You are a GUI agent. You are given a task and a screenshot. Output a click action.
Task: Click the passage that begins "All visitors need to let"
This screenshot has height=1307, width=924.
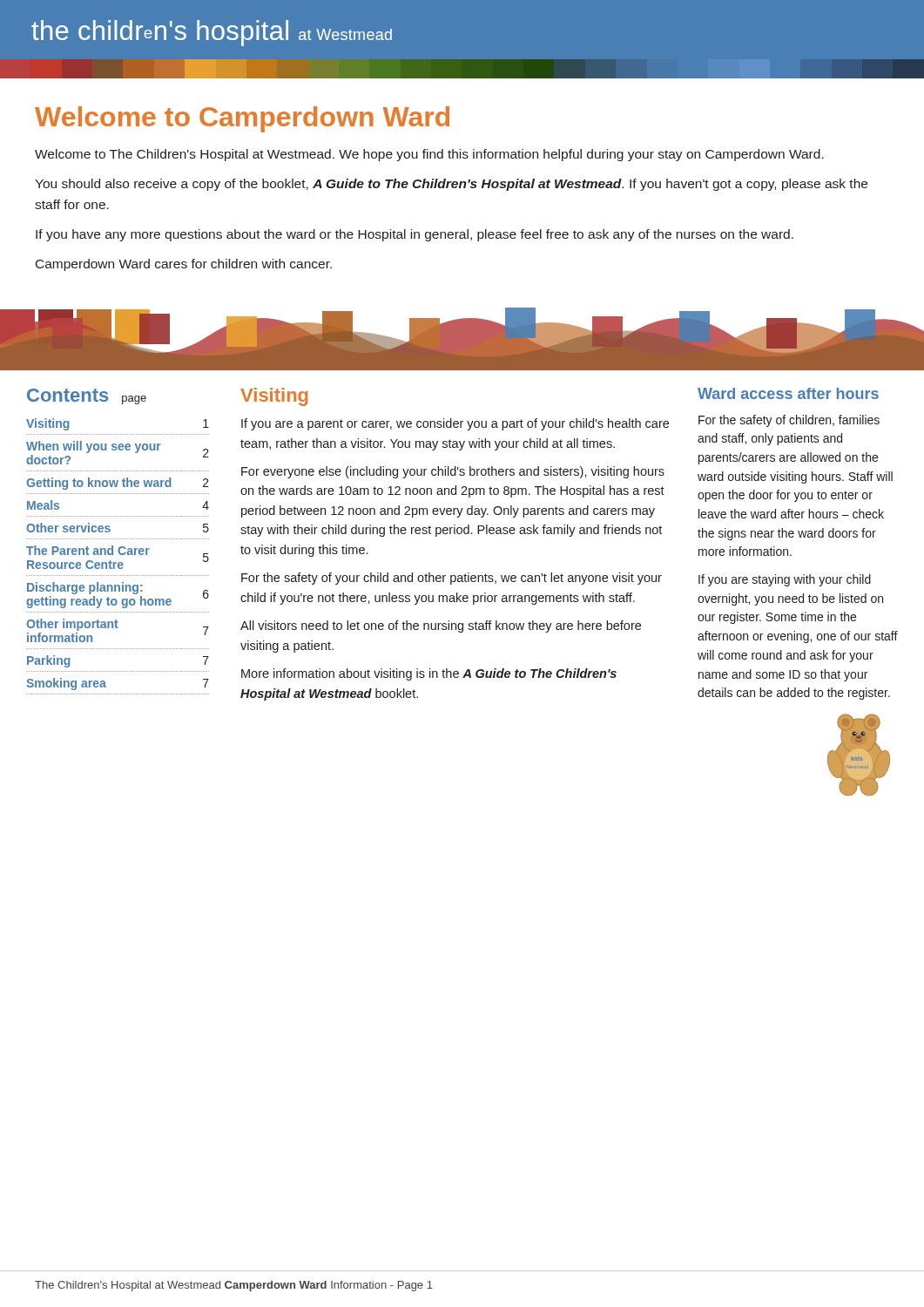(441, 636)
